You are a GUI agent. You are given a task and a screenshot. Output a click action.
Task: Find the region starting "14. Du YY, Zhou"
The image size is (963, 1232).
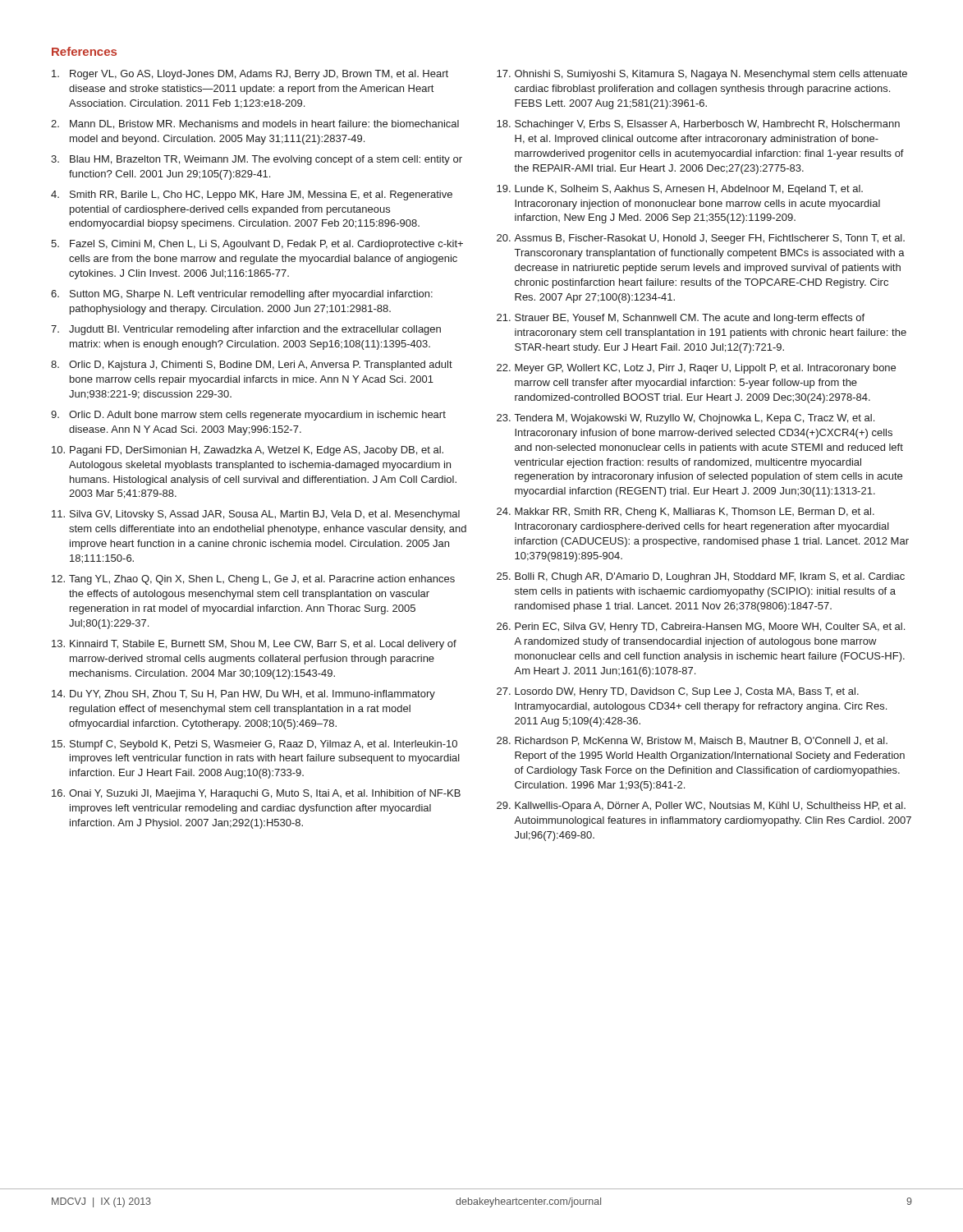pyautogui.click(x=259, y=708)
